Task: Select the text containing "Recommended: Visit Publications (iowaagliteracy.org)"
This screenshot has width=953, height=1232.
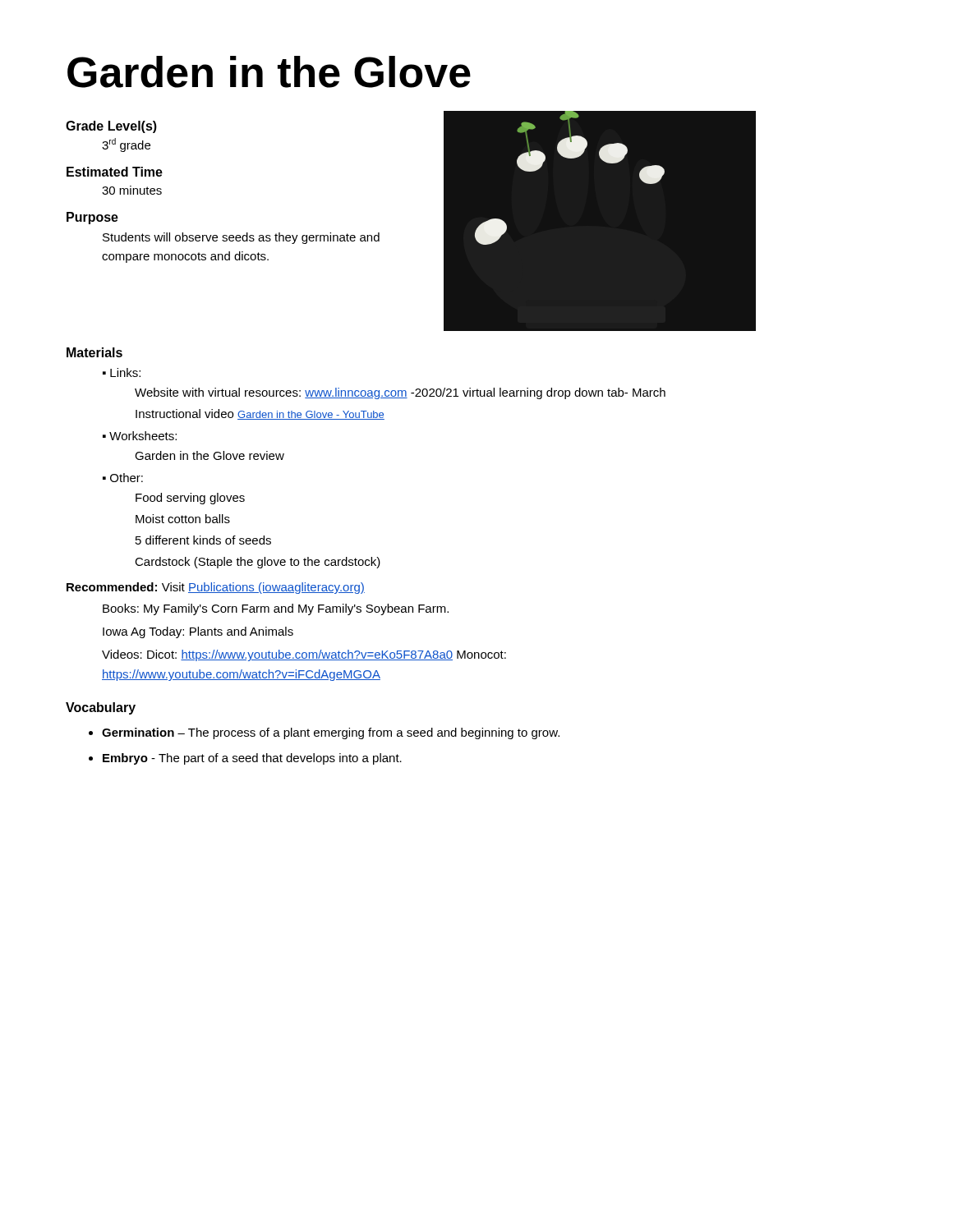Action: (x=215, y=587)
